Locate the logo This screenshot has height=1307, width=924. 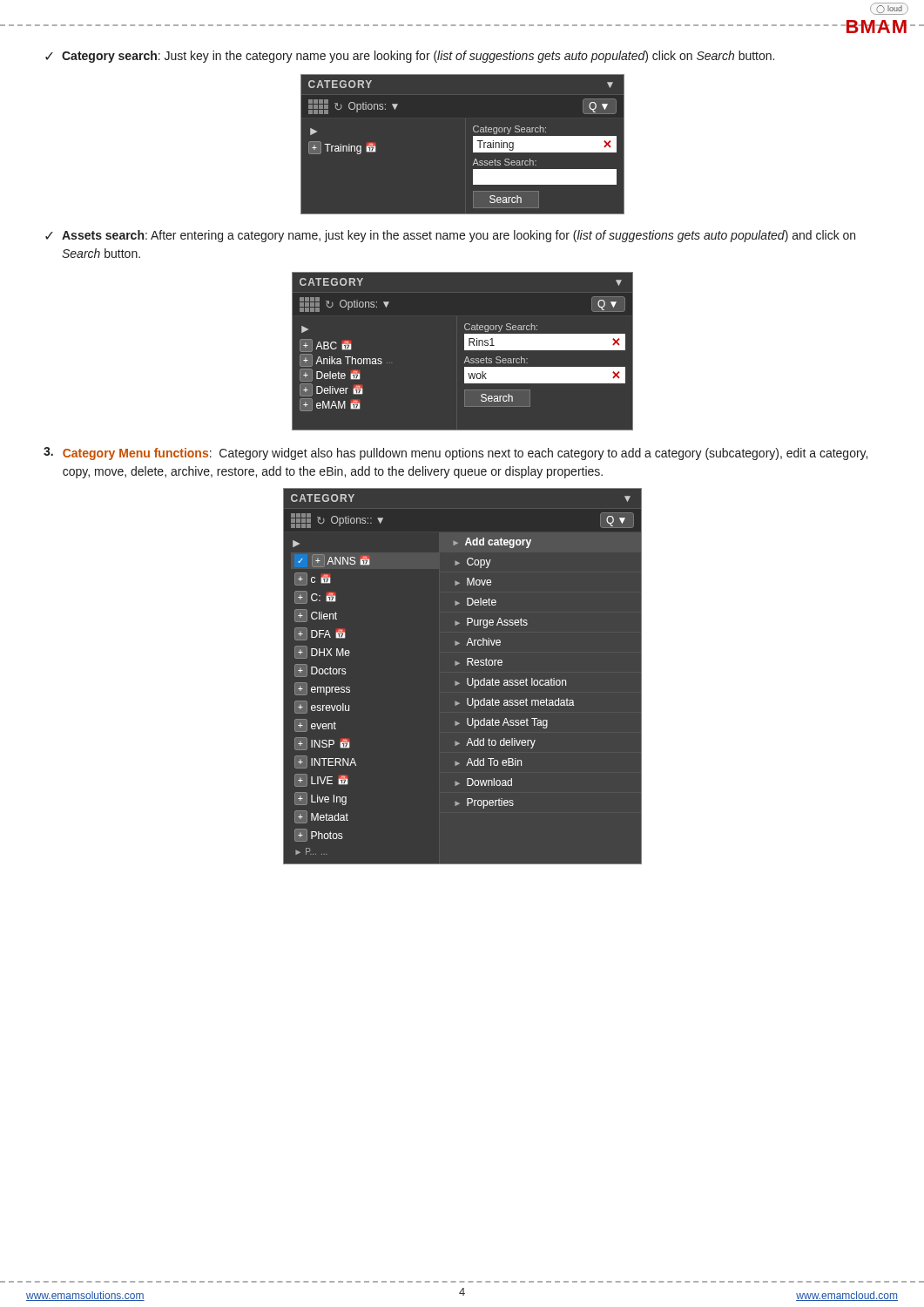coord(869,19)
